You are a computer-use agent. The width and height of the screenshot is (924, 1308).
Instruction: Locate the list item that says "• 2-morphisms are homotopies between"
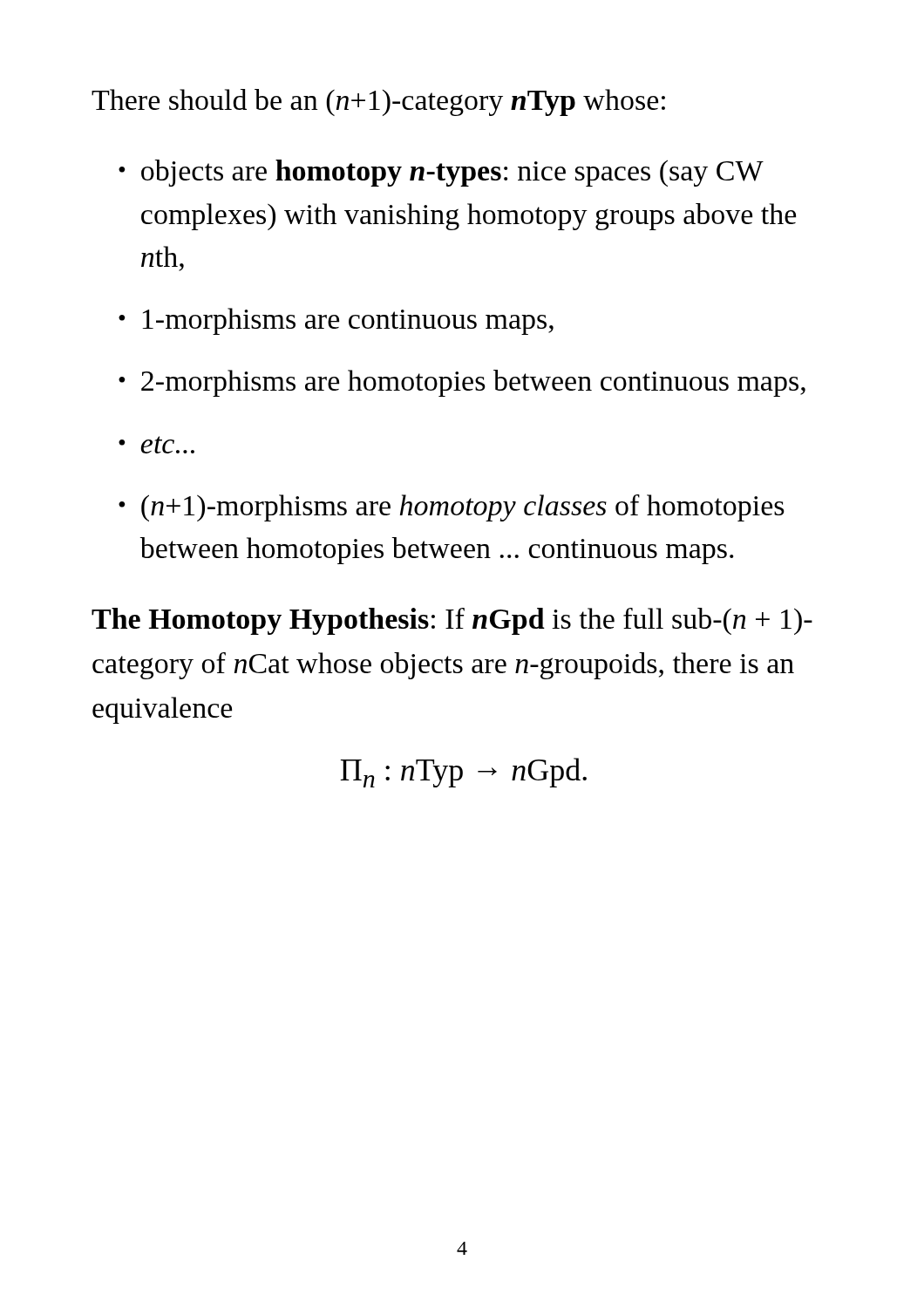click(x=477, y=381)
